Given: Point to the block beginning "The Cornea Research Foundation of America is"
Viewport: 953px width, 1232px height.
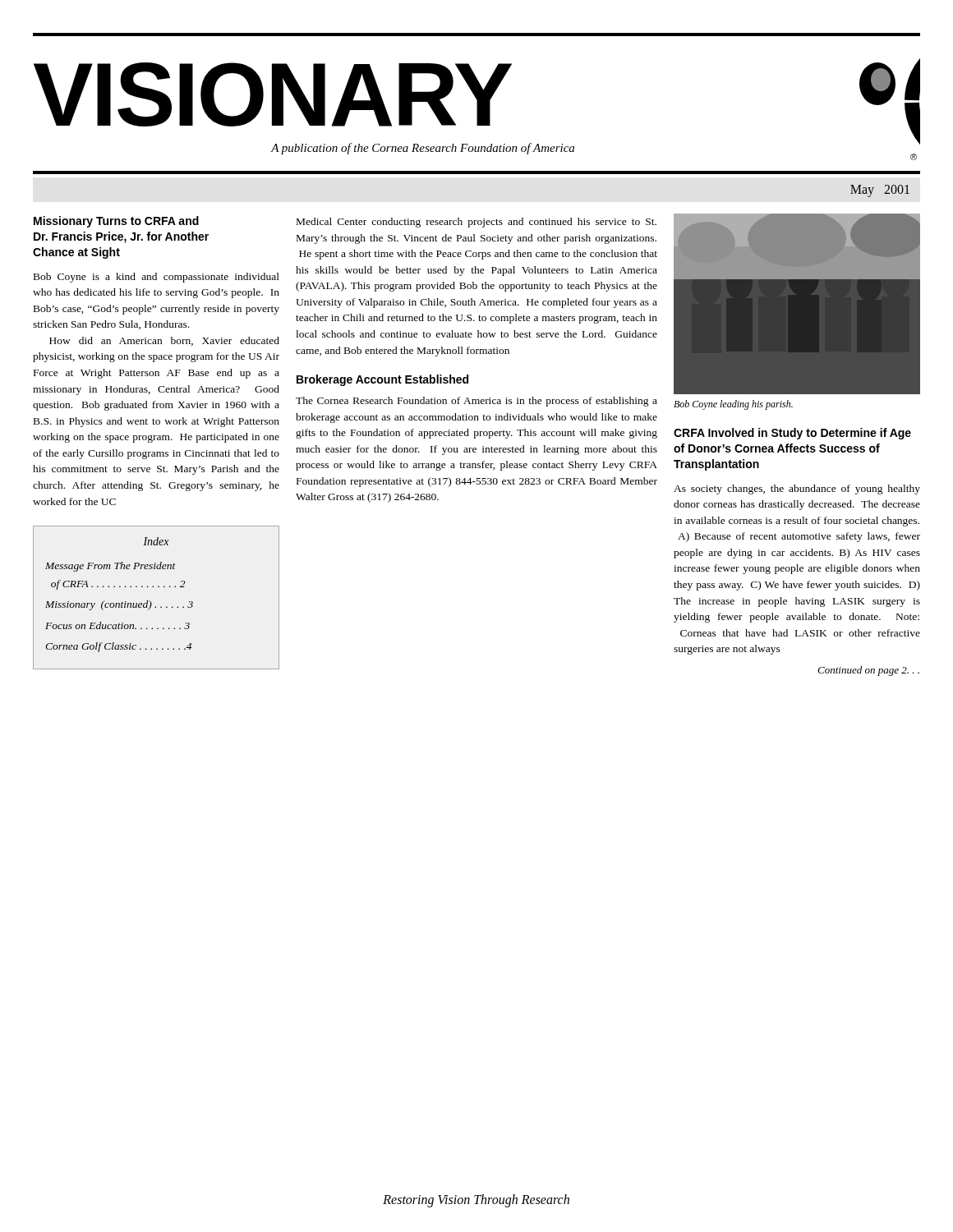Looking at the screenshot, I should pyautogui.click(x=476, y=449).
